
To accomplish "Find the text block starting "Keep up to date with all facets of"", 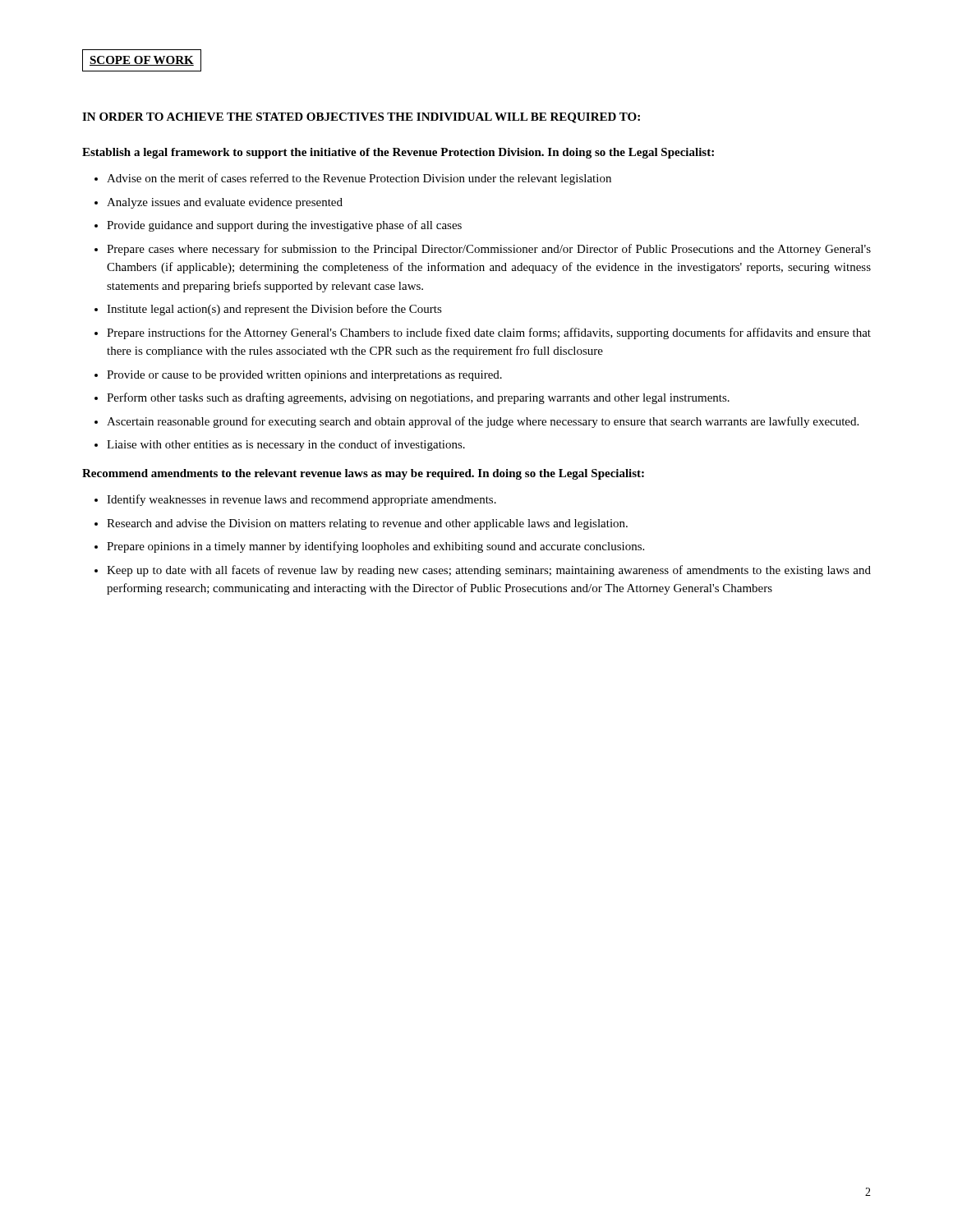I will (489, 579).
